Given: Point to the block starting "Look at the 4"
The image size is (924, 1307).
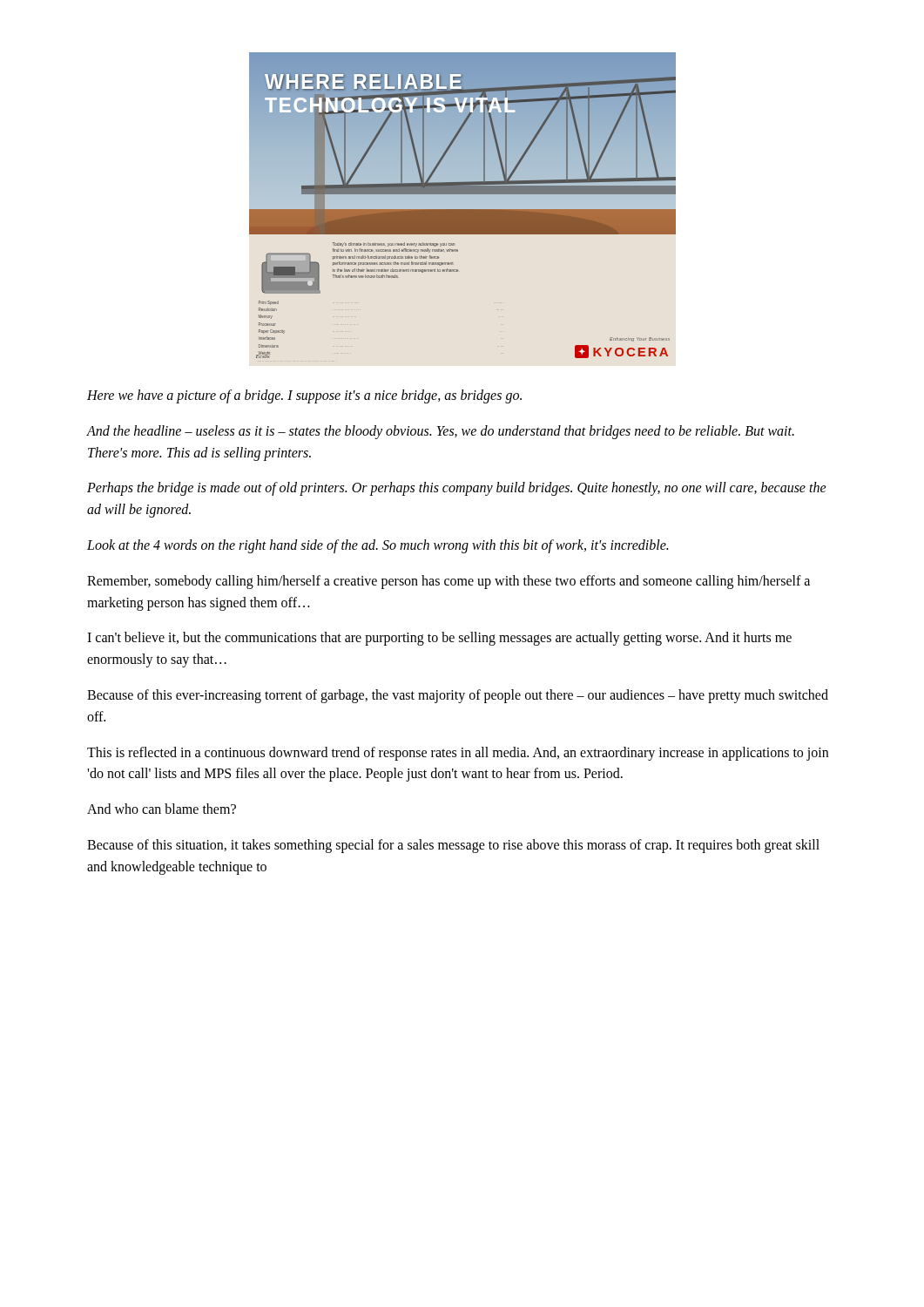Looking at the screenshot, I should [378, 545].
